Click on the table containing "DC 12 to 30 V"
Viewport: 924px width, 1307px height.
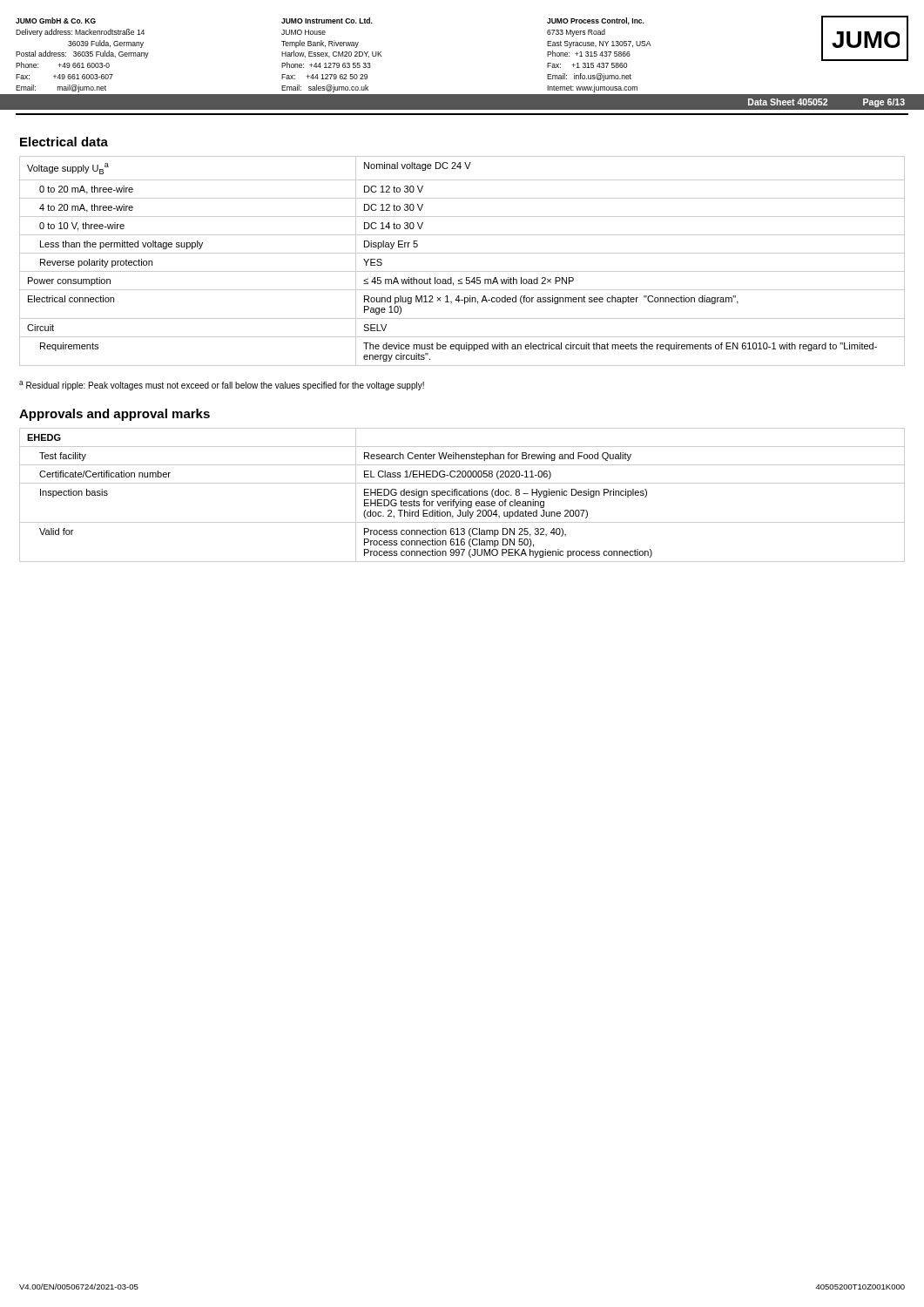coord(462,261)
